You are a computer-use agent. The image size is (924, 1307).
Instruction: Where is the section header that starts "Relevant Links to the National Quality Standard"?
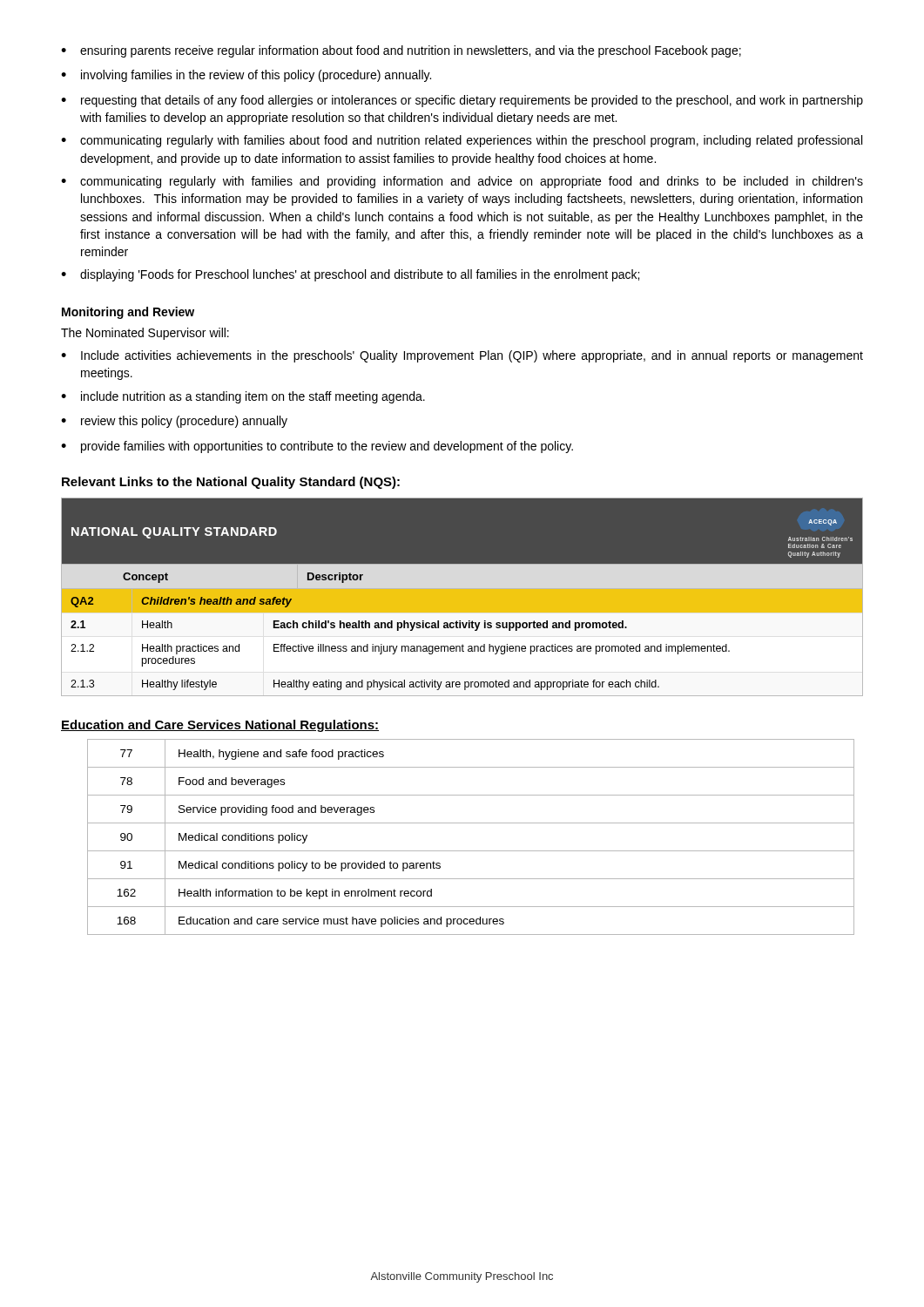click(231, 481)
